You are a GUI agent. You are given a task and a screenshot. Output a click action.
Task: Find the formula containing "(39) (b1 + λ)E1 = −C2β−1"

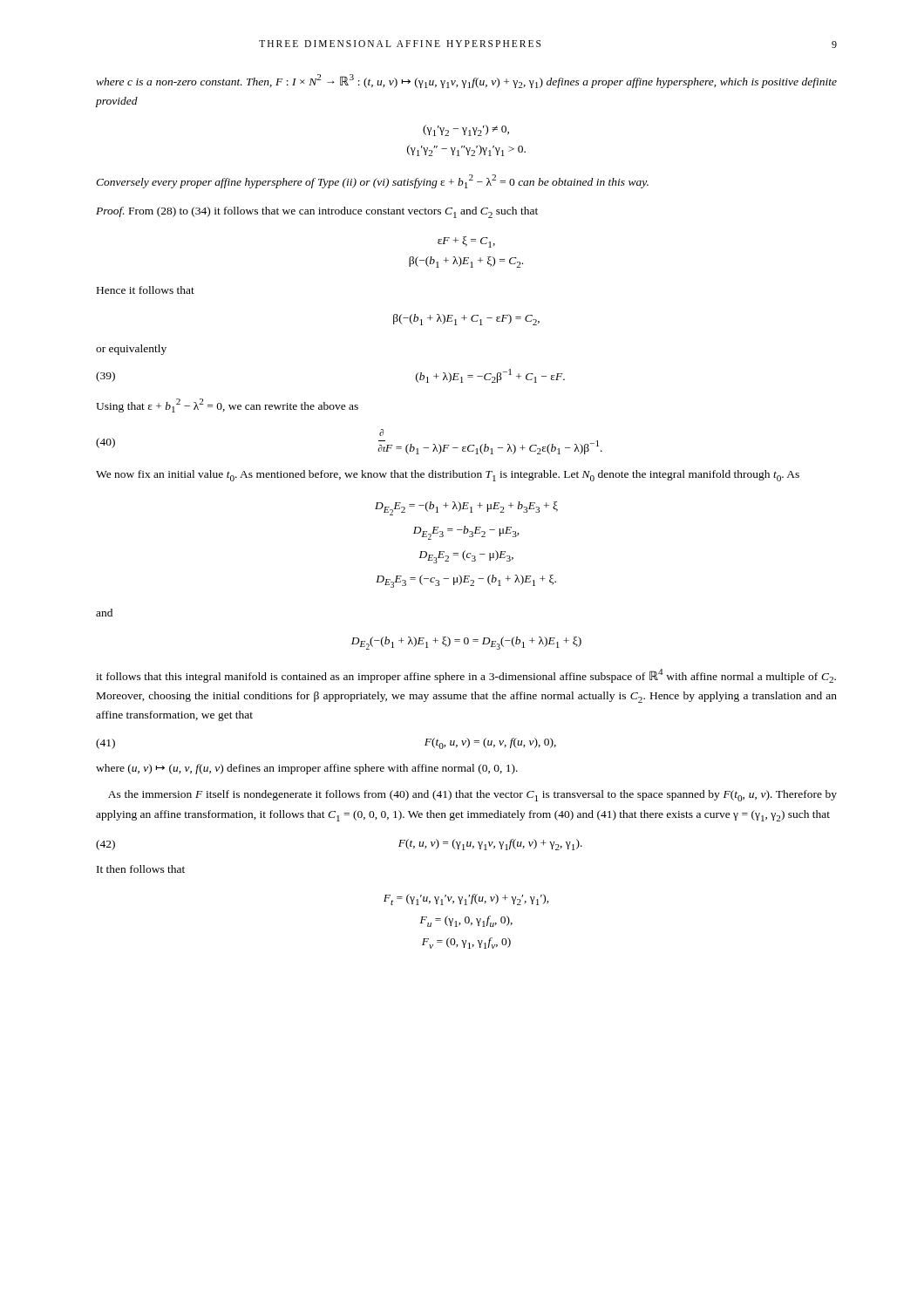pos(466,376)
